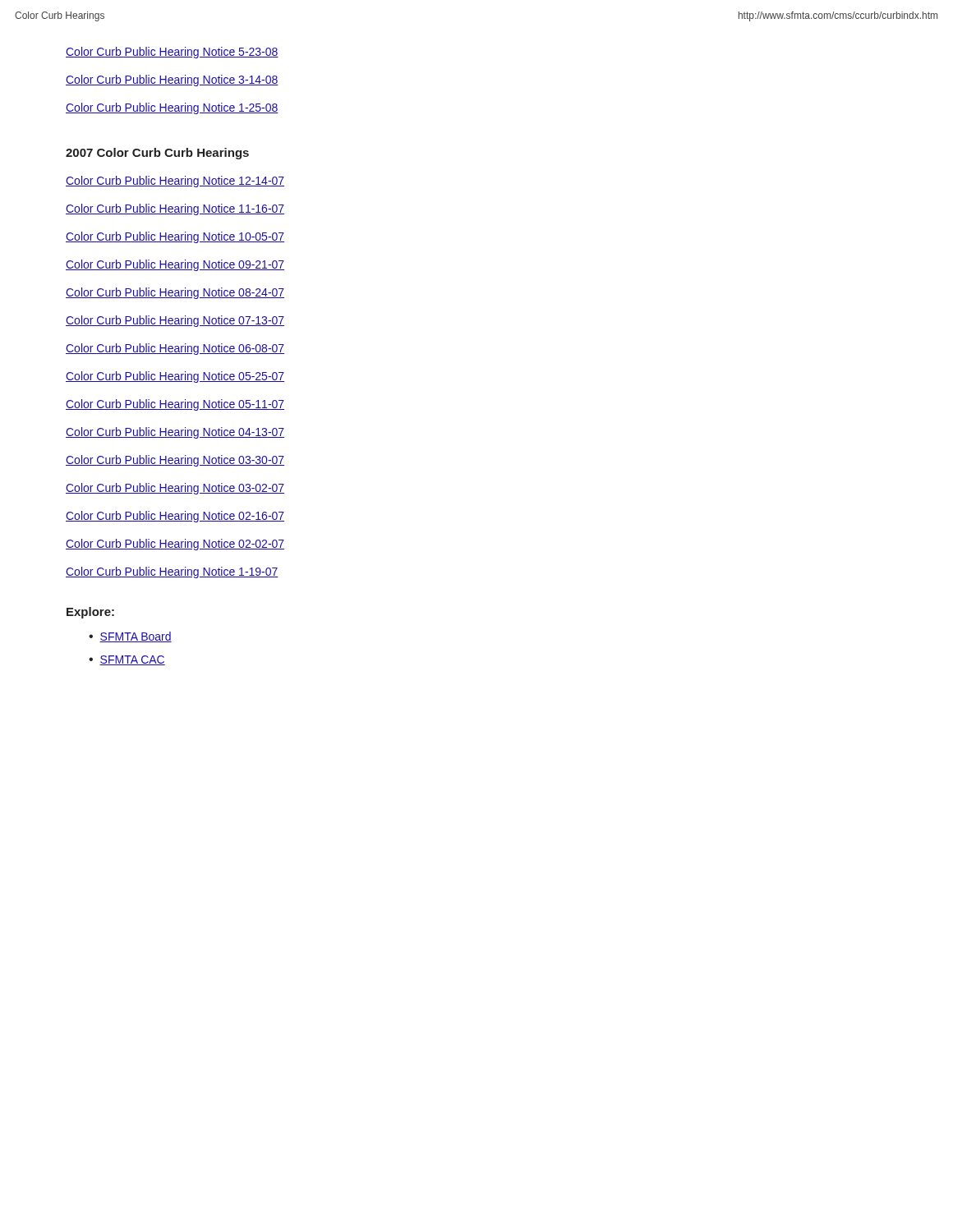Viewport: 953px width, 1232px height.
Task: Find "Color Curb Public Hearing Notice 3-14-08" on this page
Action: (x=172, y=80)
